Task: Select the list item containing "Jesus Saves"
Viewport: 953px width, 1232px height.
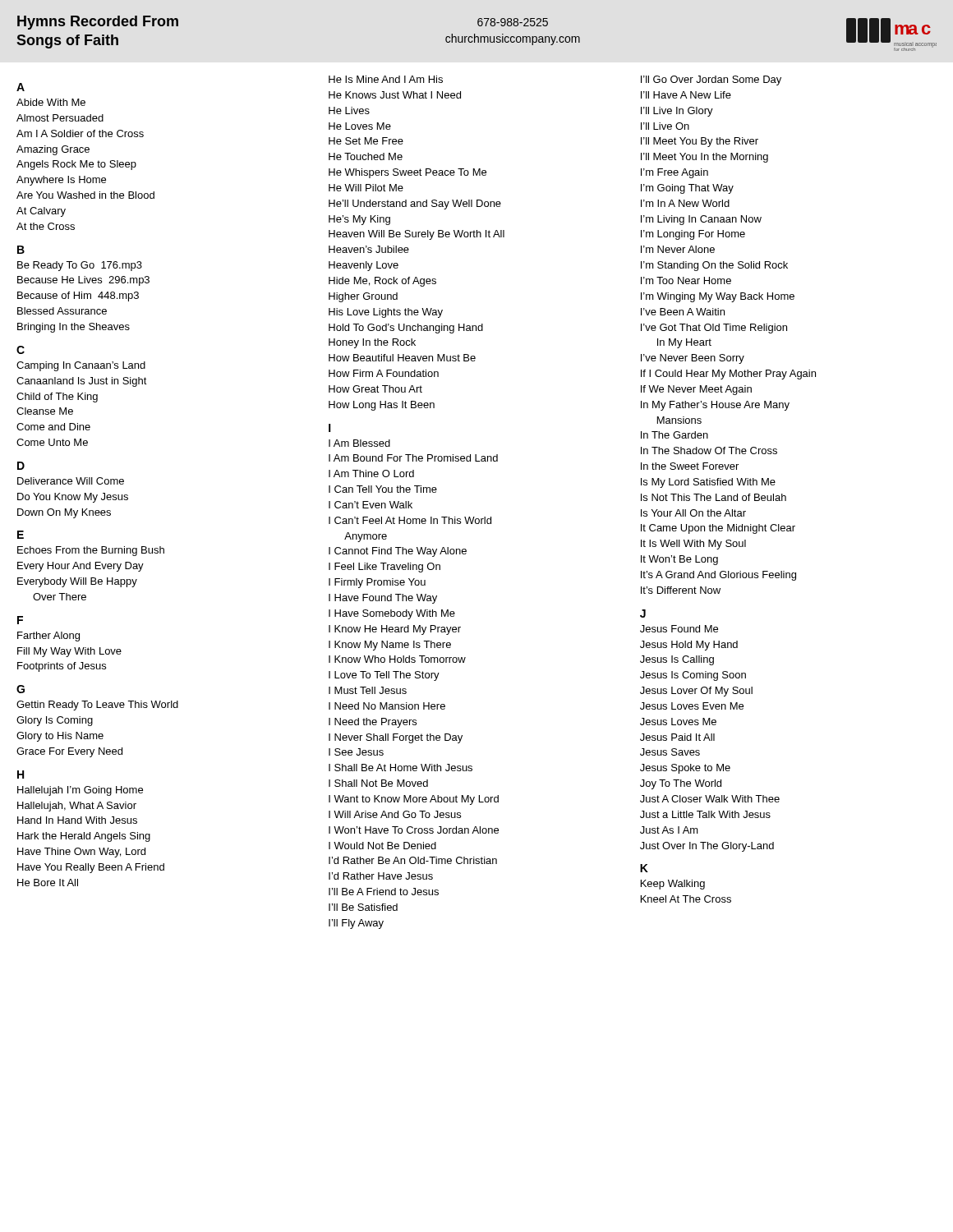Action: (x=670, y=752)
